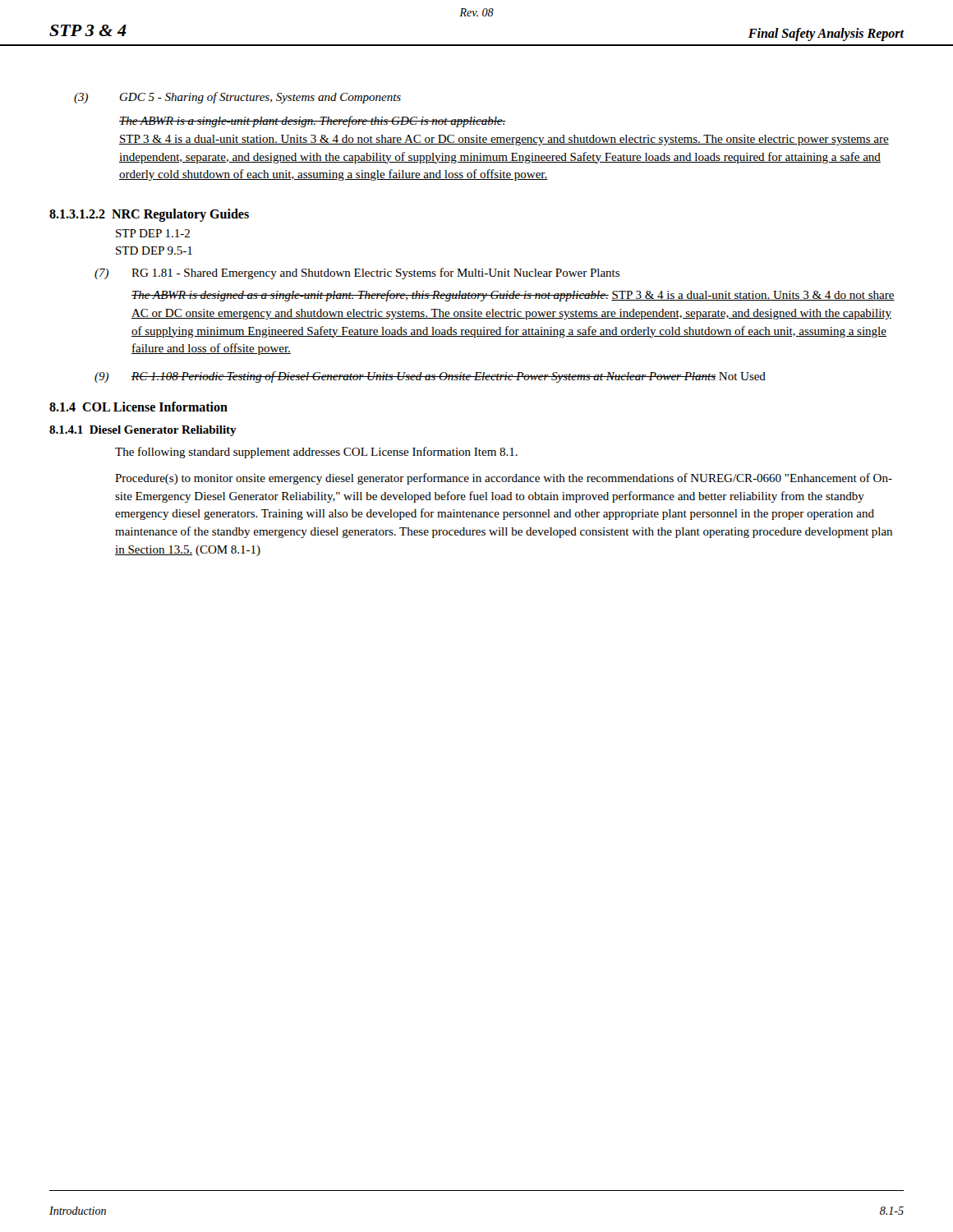Locate the block starting "STD DEP 9.5-1"
The width and height of the screenshot is (953, 1232).
pyautogui.click(x=154, y=251)
